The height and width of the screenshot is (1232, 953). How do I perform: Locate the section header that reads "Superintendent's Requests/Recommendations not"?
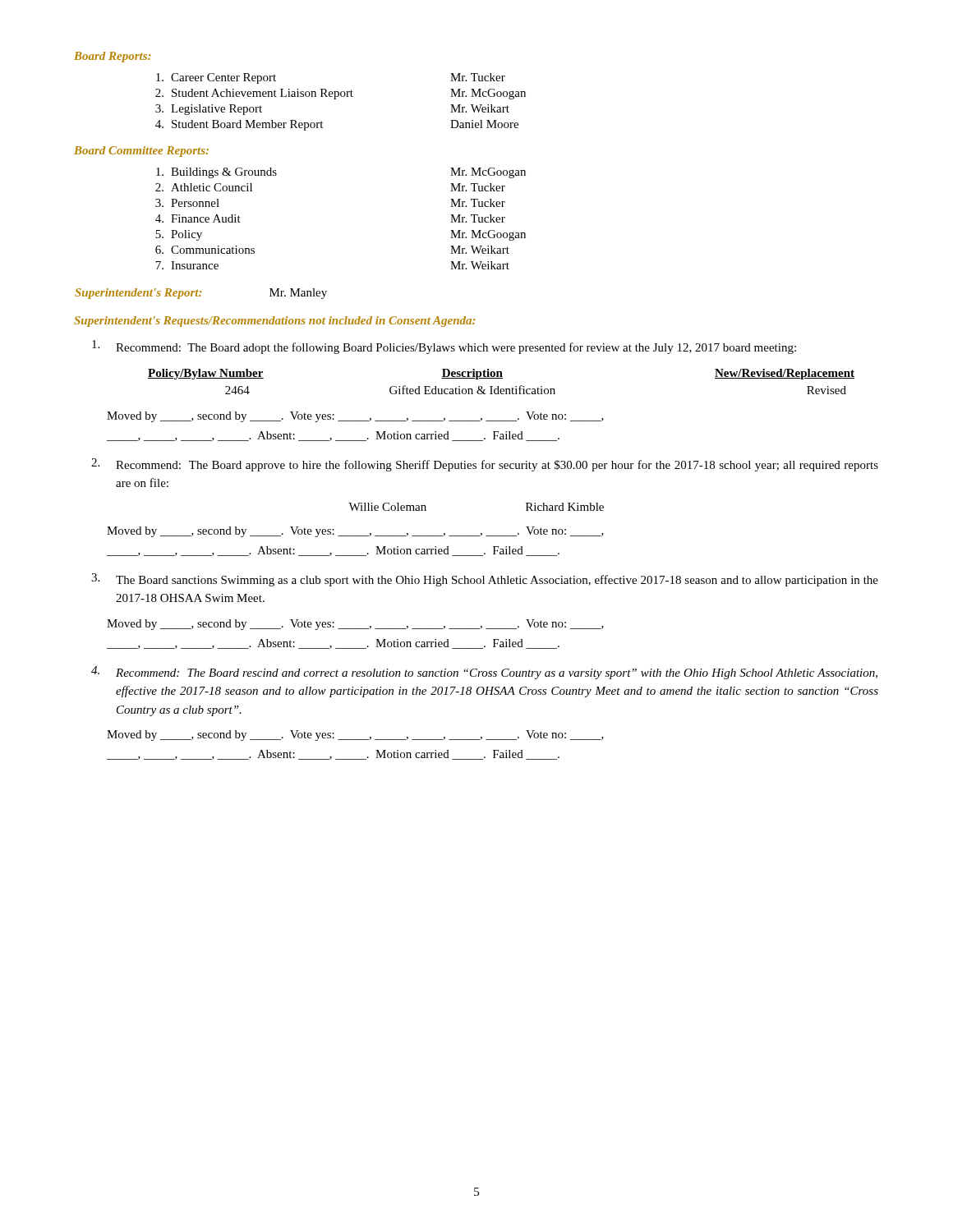275,320
